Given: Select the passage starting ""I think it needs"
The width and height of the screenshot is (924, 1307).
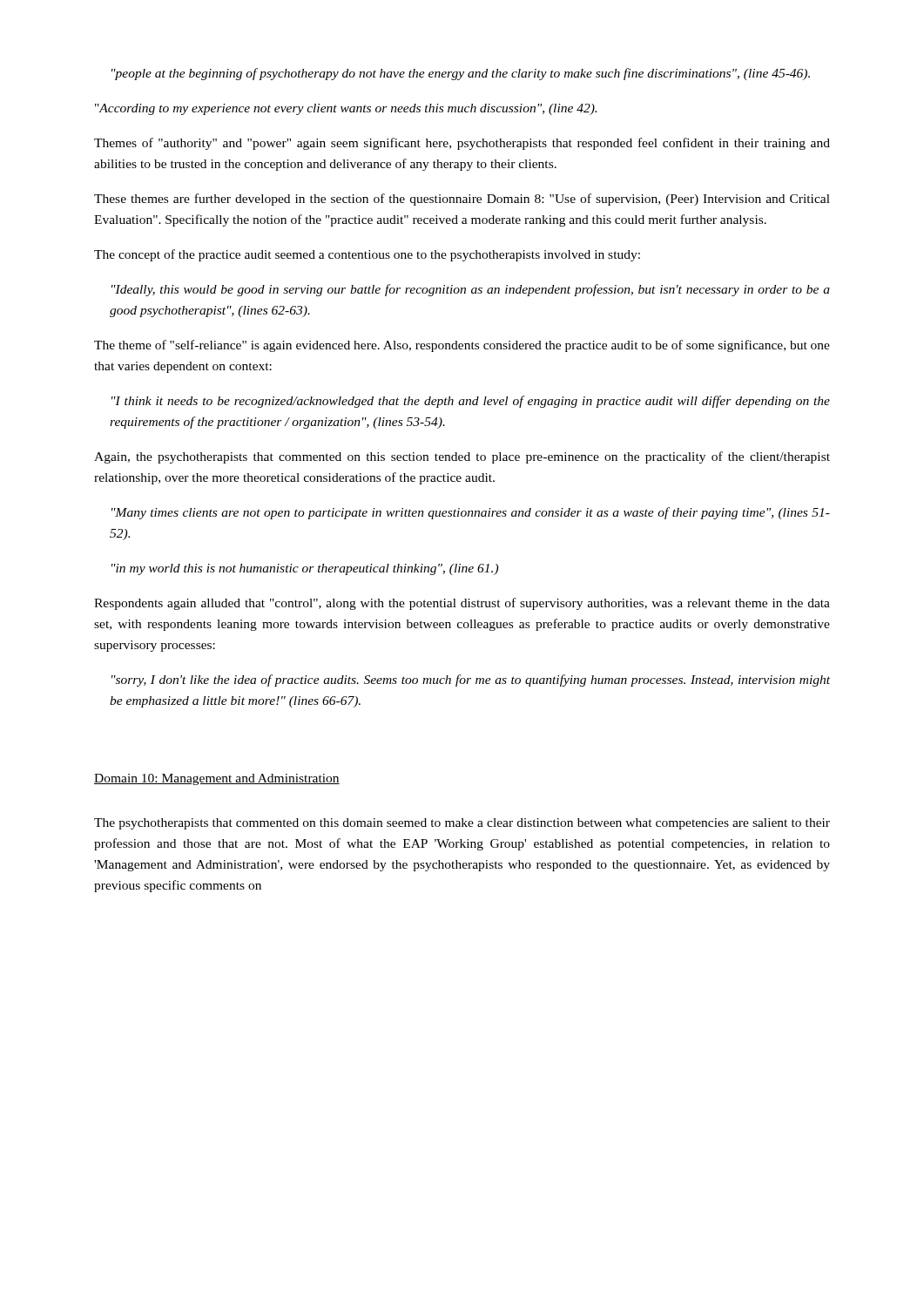Looking at the screenshot, I should click(x=470, y=411).
